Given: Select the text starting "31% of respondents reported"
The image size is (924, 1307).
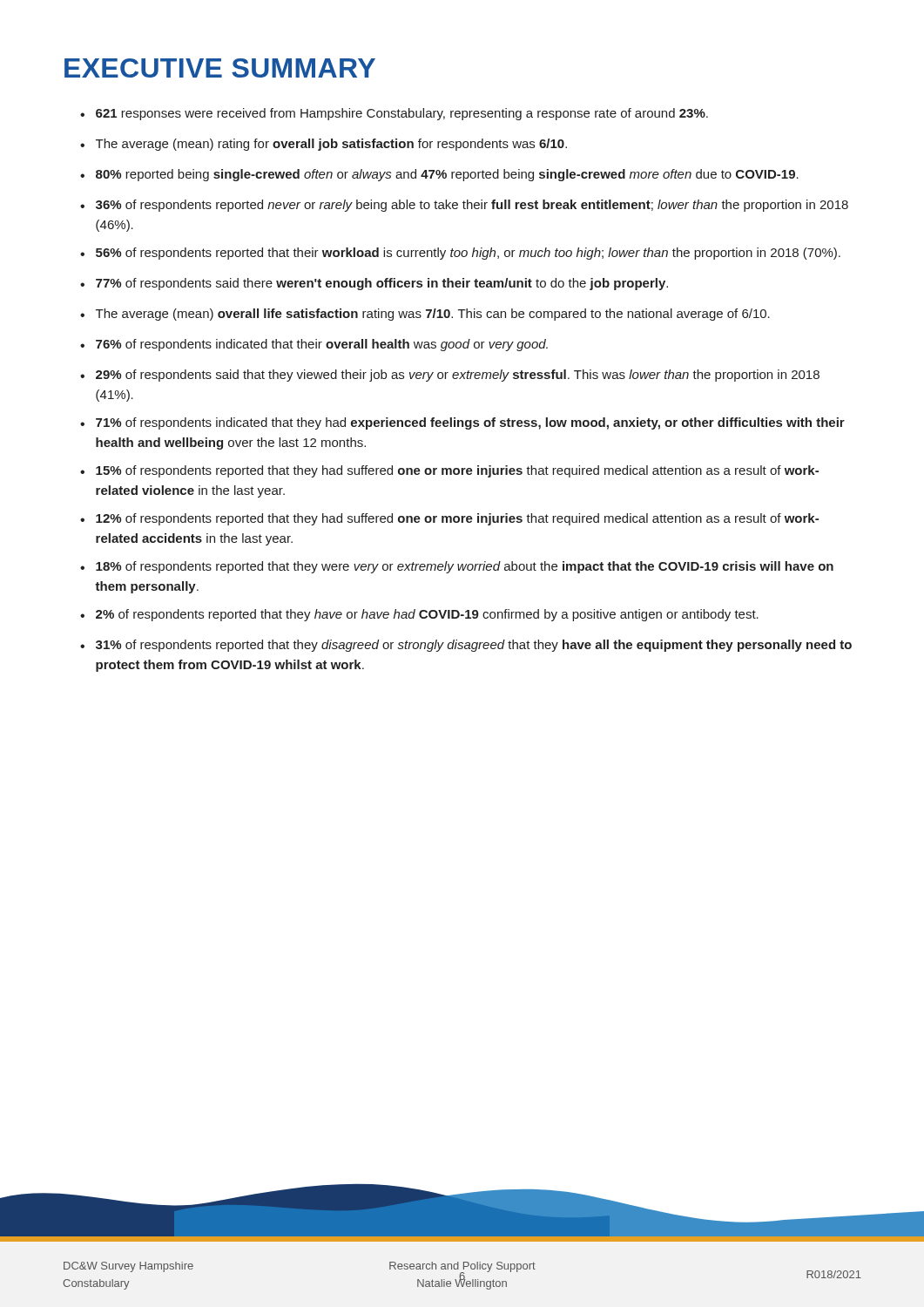Looking at the screenshot, I should [478, 655].
